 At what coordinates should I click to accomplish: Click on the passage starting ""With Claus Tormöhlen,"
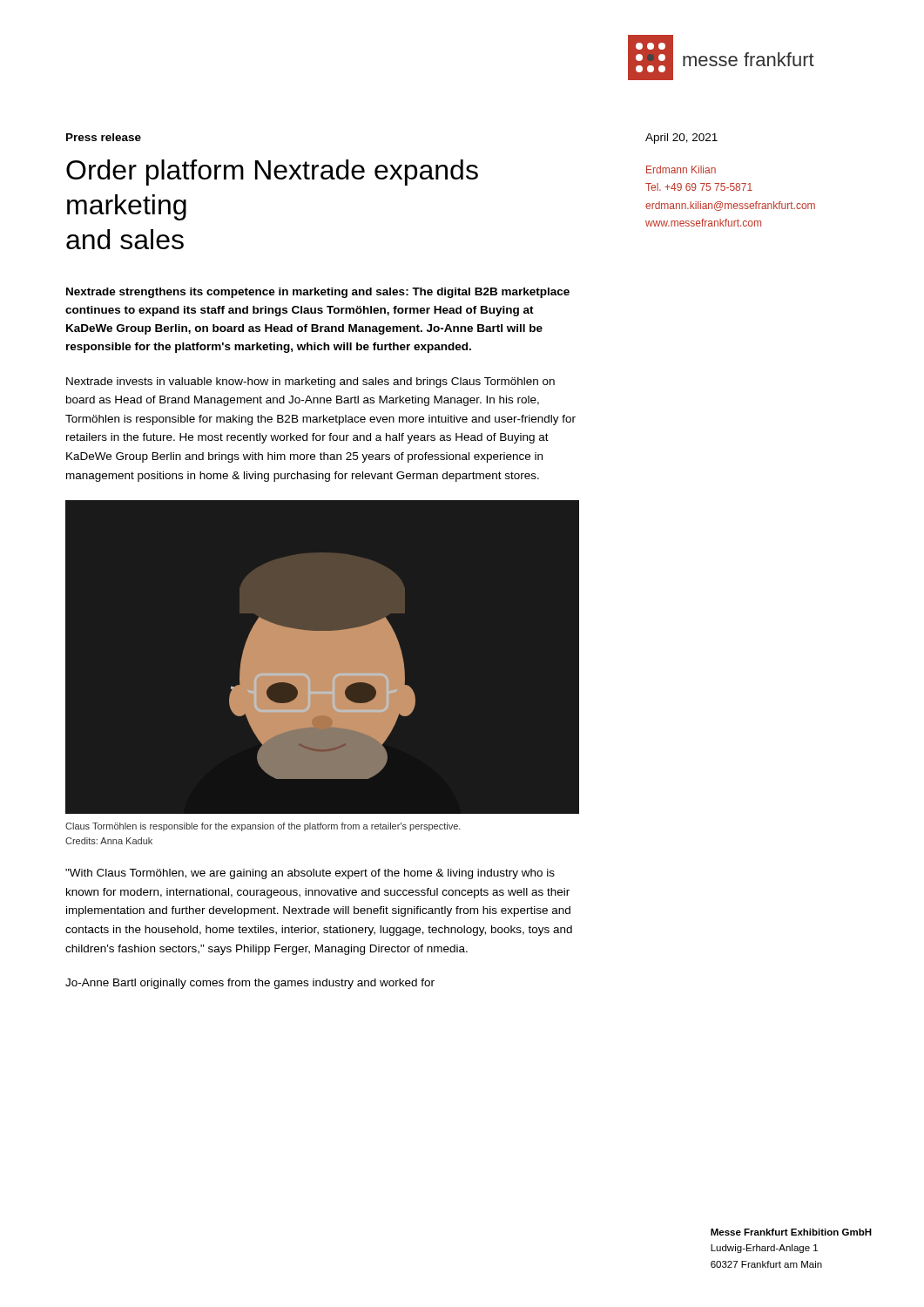point(319,910)
